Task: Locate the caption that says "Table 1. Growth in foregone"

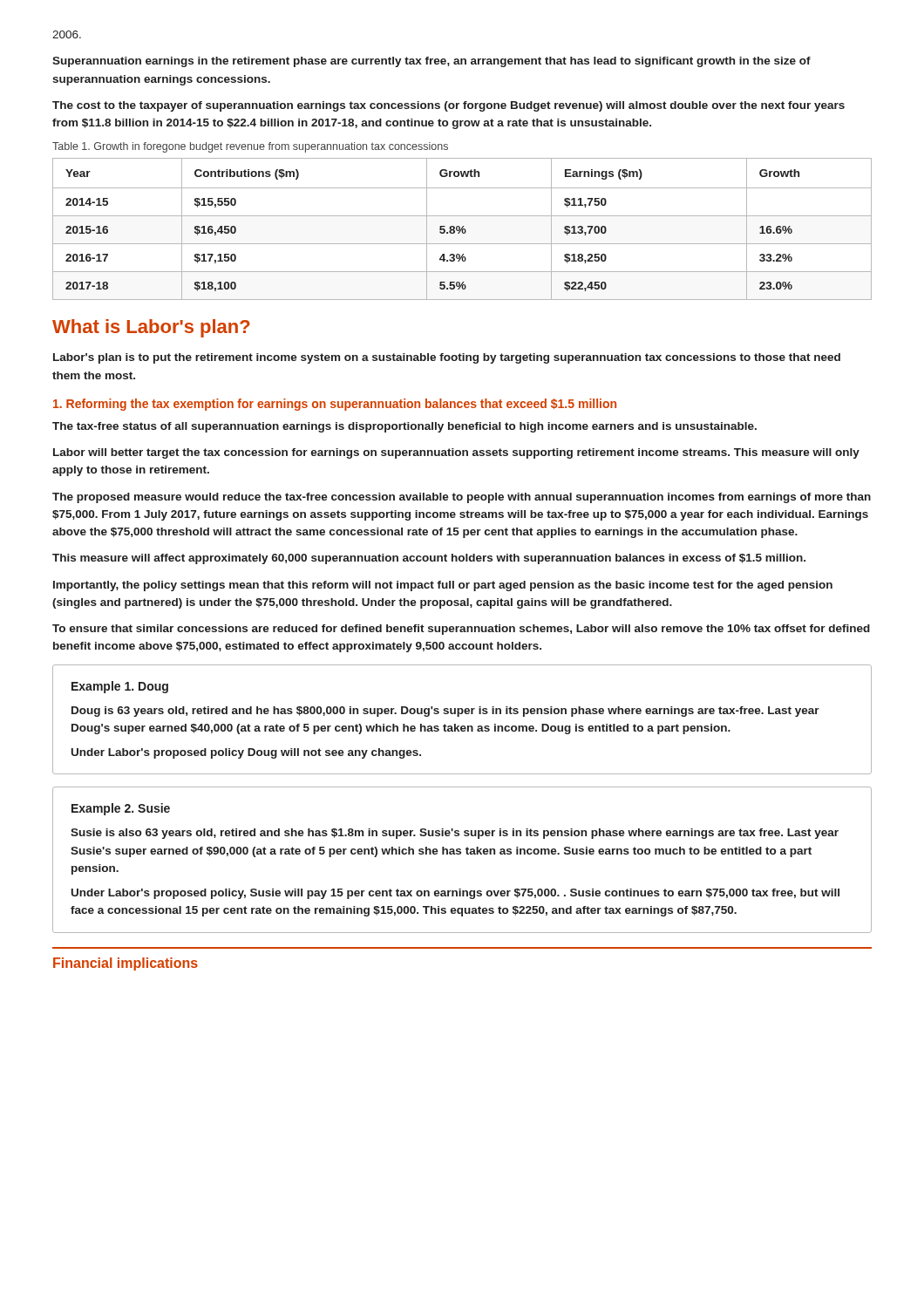Action: click(250, 147)
